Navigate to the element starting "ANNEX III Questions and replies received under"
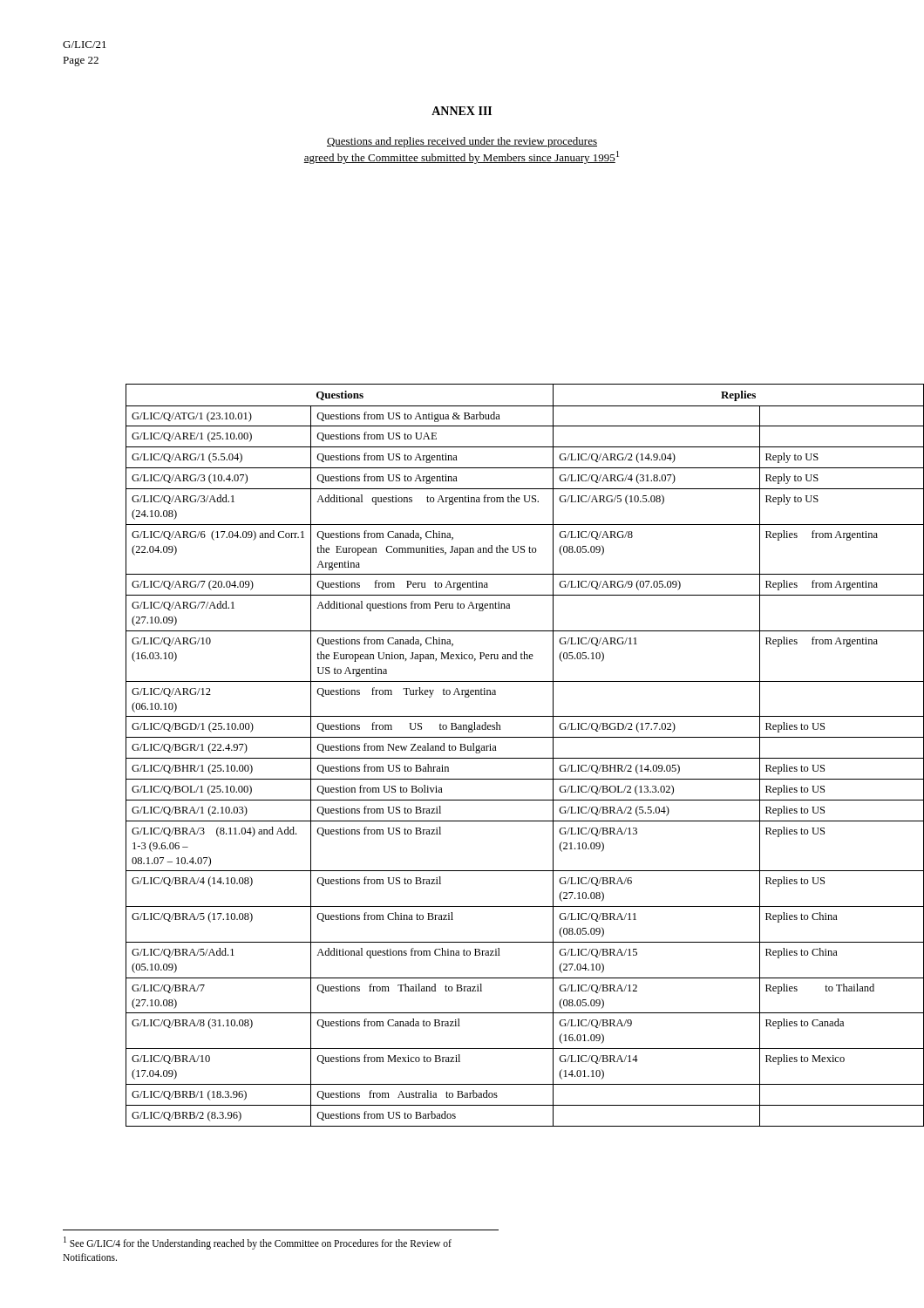924x1308 pixels. coord(462,135)
